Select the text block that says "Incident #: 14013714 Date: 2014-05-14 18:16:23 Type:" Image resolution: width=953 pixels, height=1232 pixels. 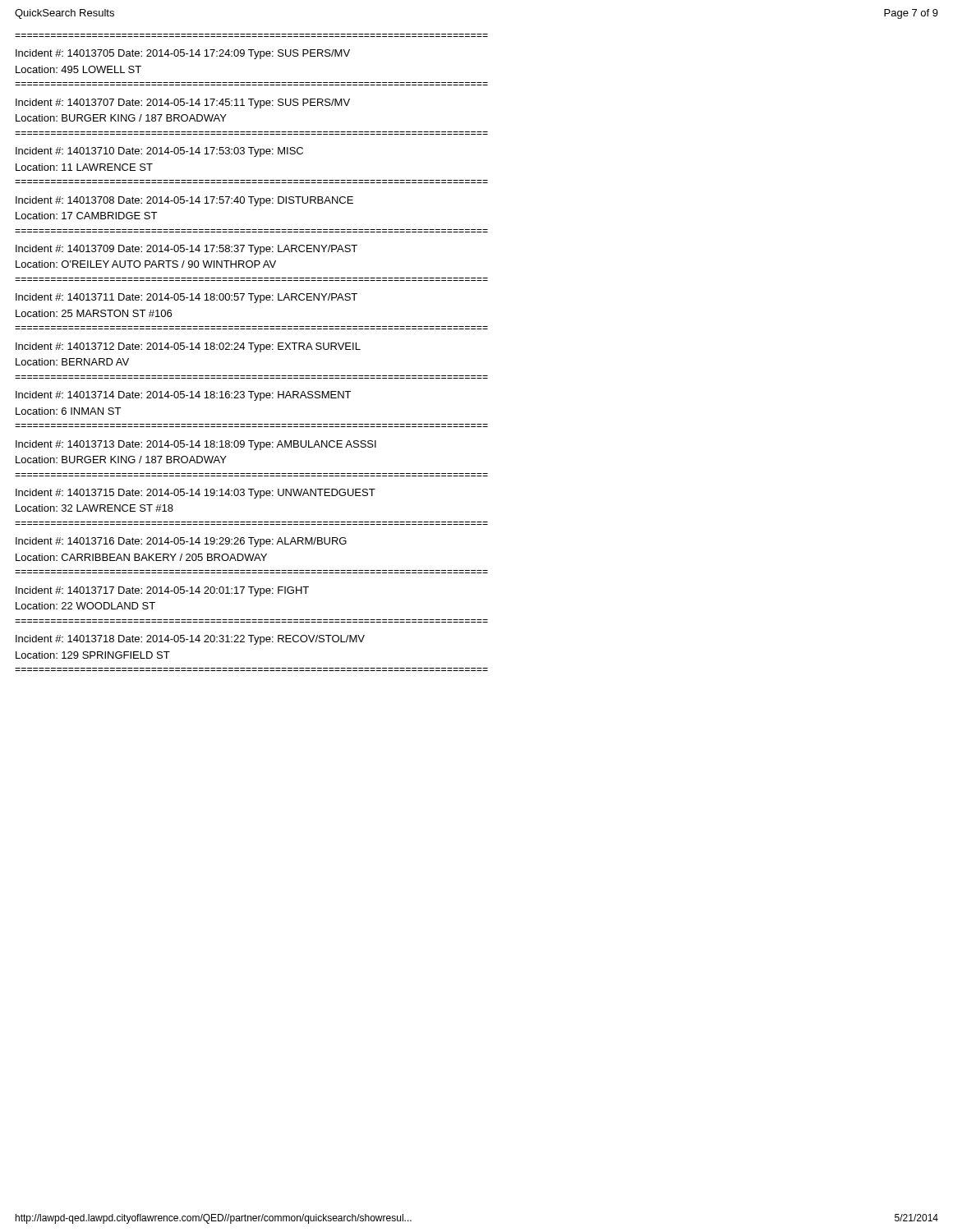pos(183,396)
